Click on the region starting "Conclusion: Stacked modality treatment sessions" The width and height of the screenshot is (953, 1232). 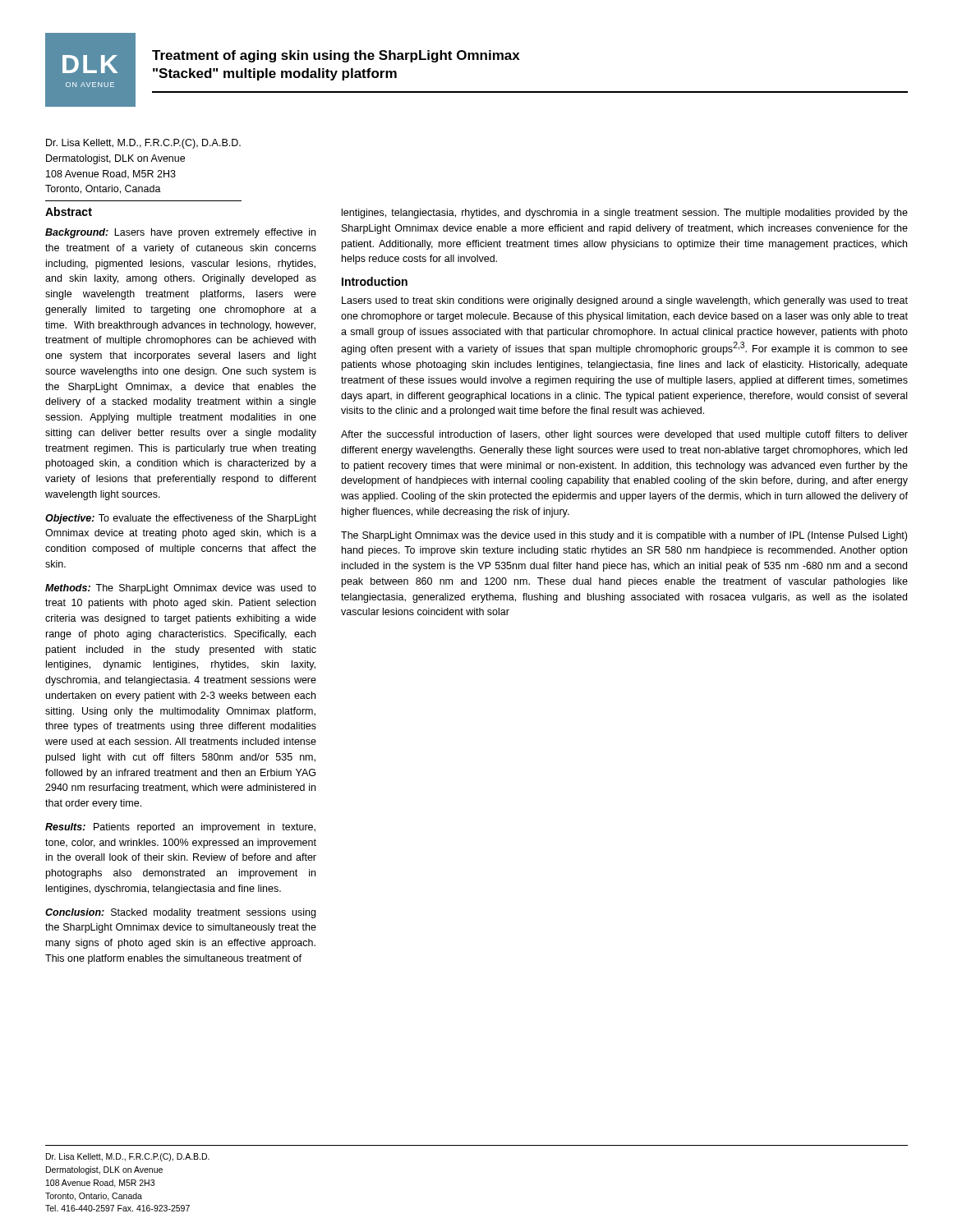click(x=181, y=935)
